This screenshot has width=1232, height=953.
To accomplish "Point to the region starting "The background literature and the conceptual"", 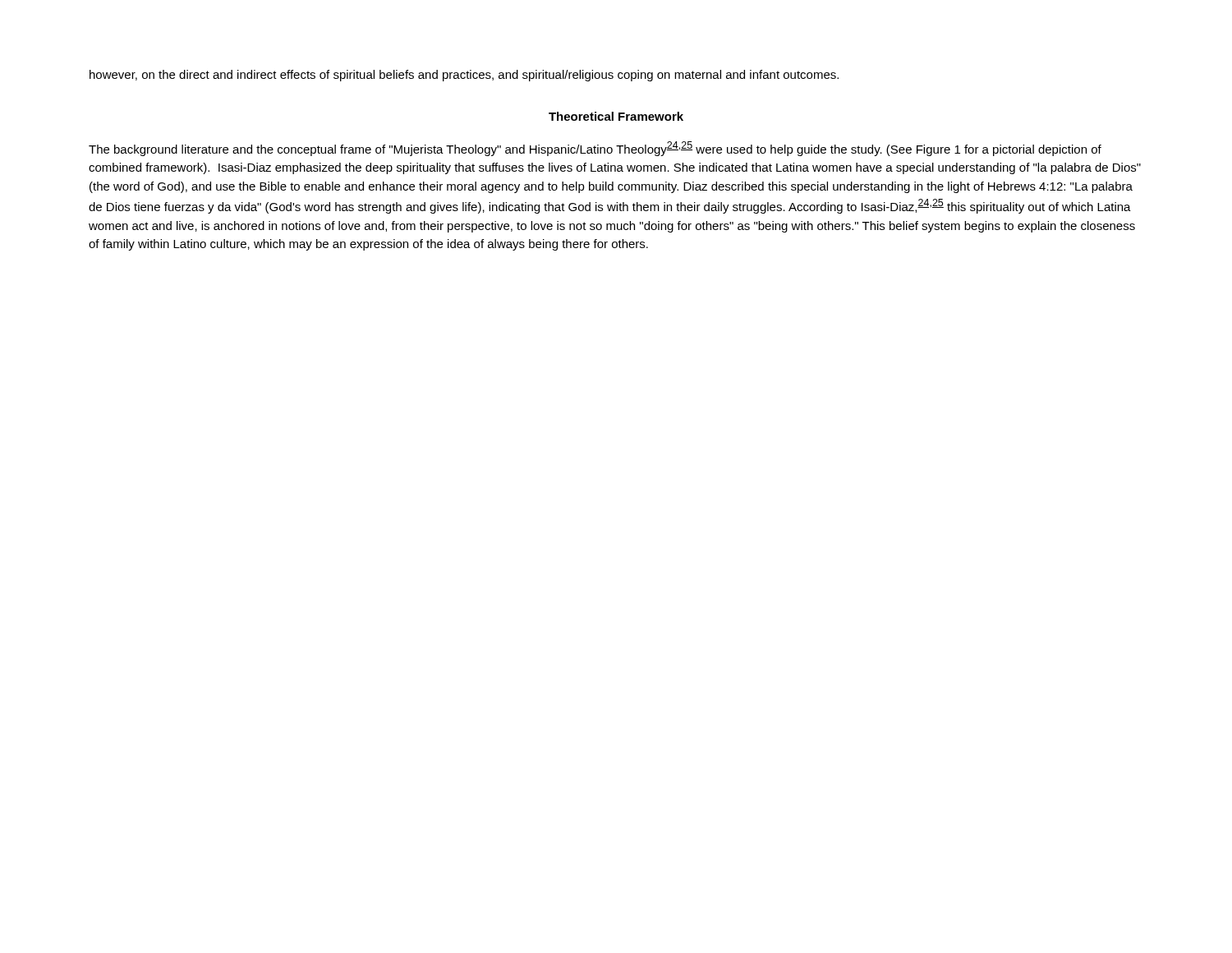I will pyautogui.click(x=615, y=195).
